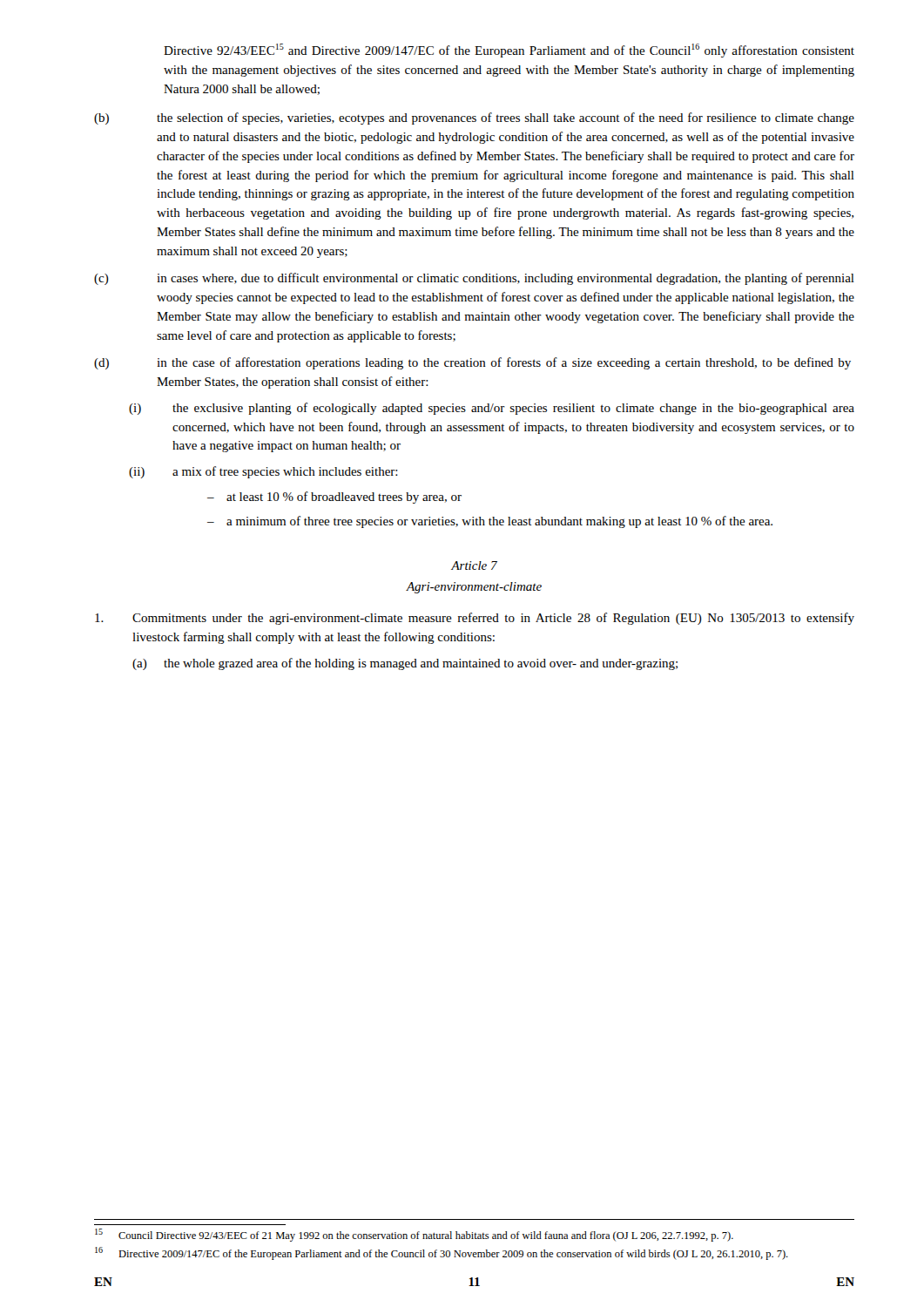
Task: Click on the list item that reads "(c) in cases where, due to"
Action: pos(474,307)
